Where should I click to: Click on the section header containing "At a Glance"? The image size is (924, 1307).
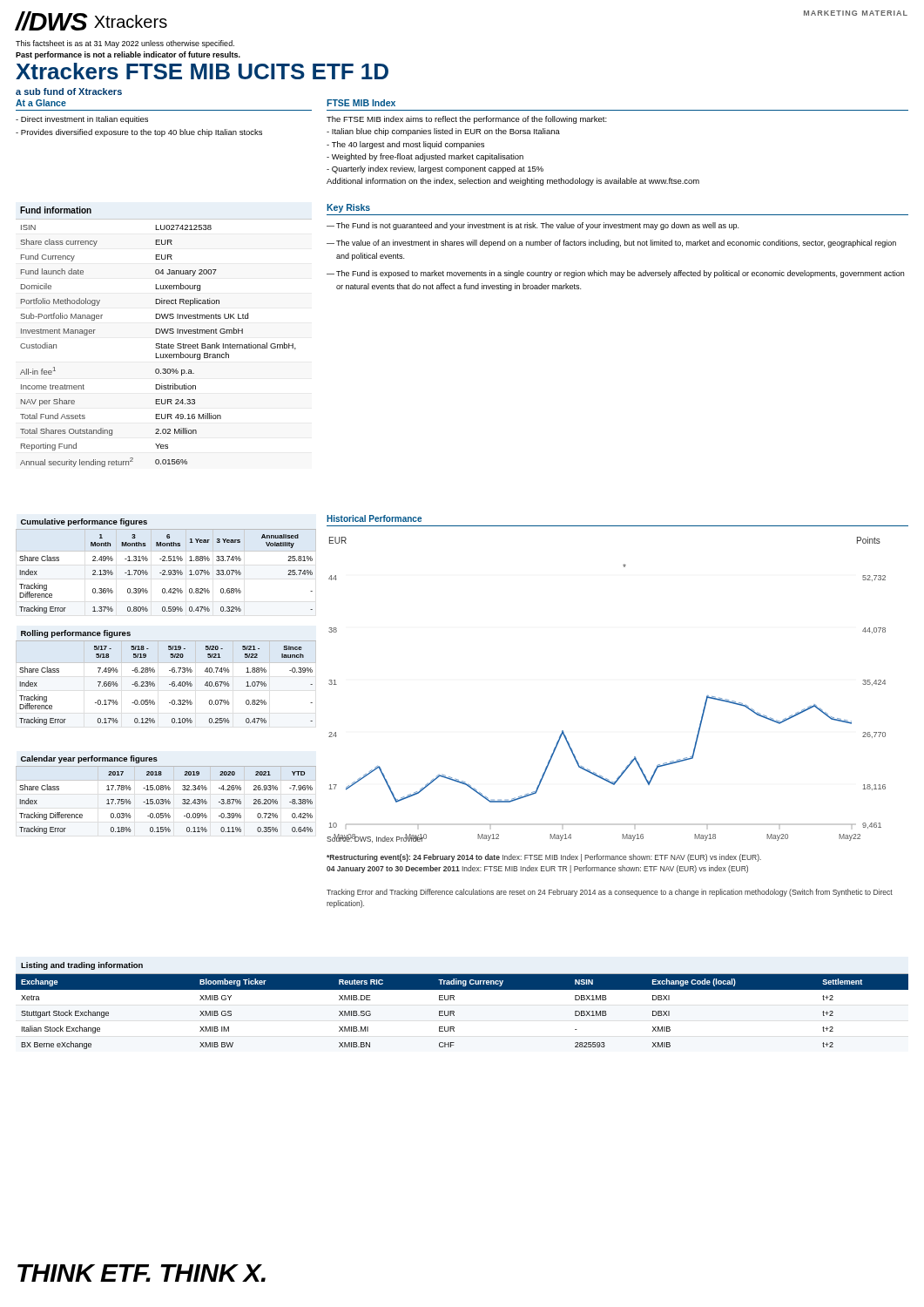pos(41,103)
